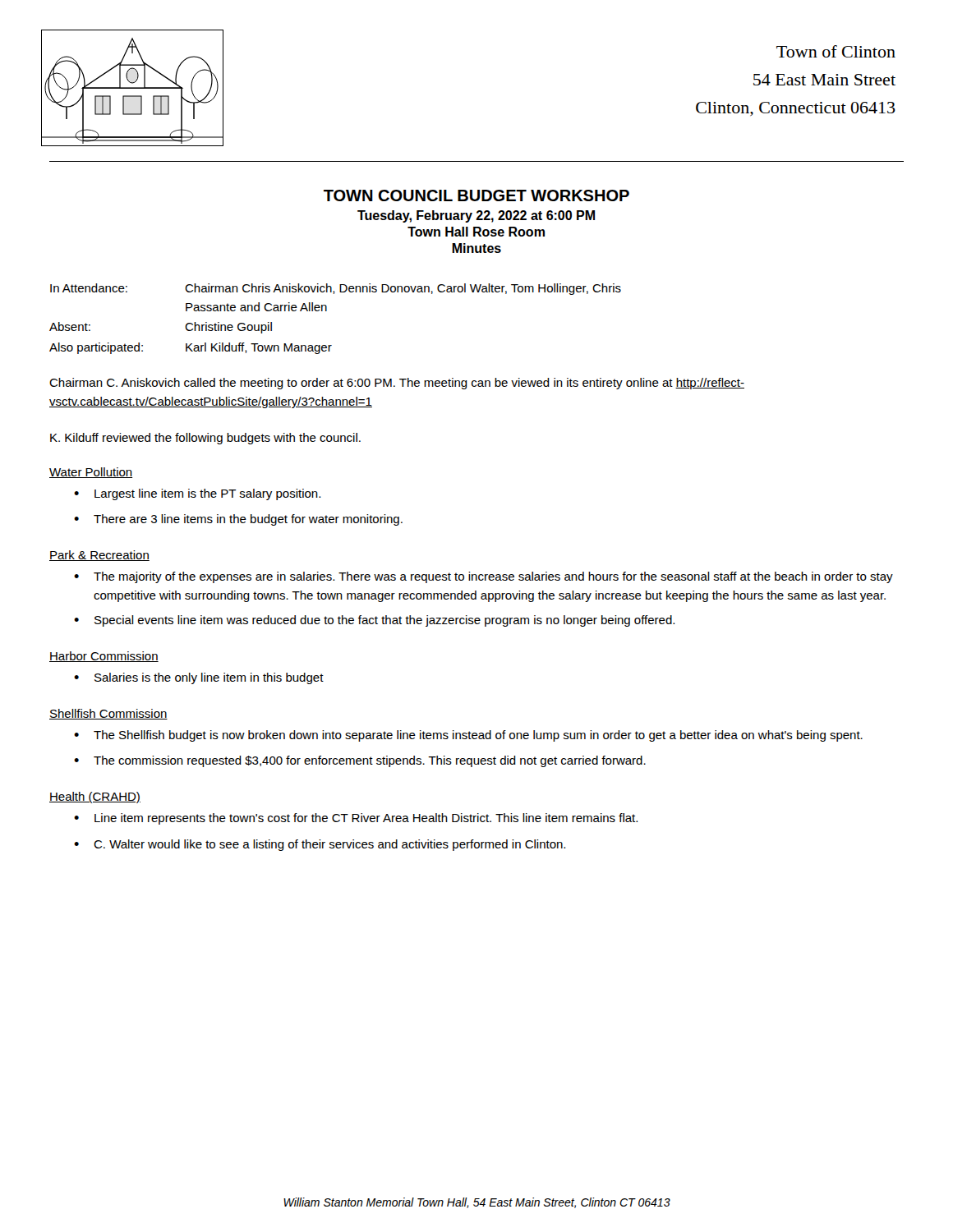Image resolution: width=953 pixels, height=1232 pixels.
Task: Point to the region starting "K. Kilduff reviewed"
Action: [x=205, y=437]
